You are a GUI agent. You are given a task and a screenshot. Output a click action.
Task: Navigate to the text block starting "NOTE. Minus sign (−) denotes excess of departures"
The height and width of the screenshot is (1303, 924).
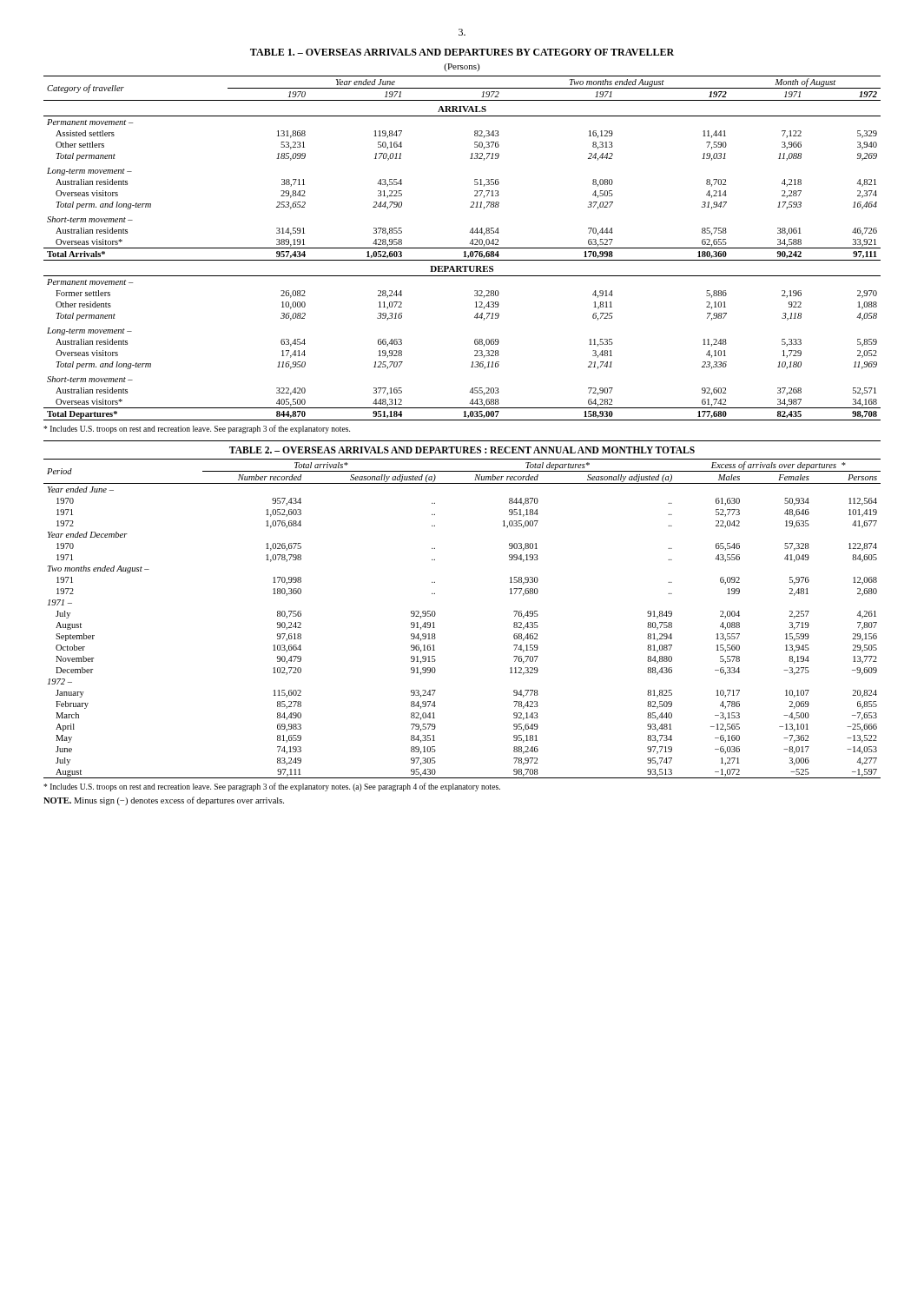[164, 800]
